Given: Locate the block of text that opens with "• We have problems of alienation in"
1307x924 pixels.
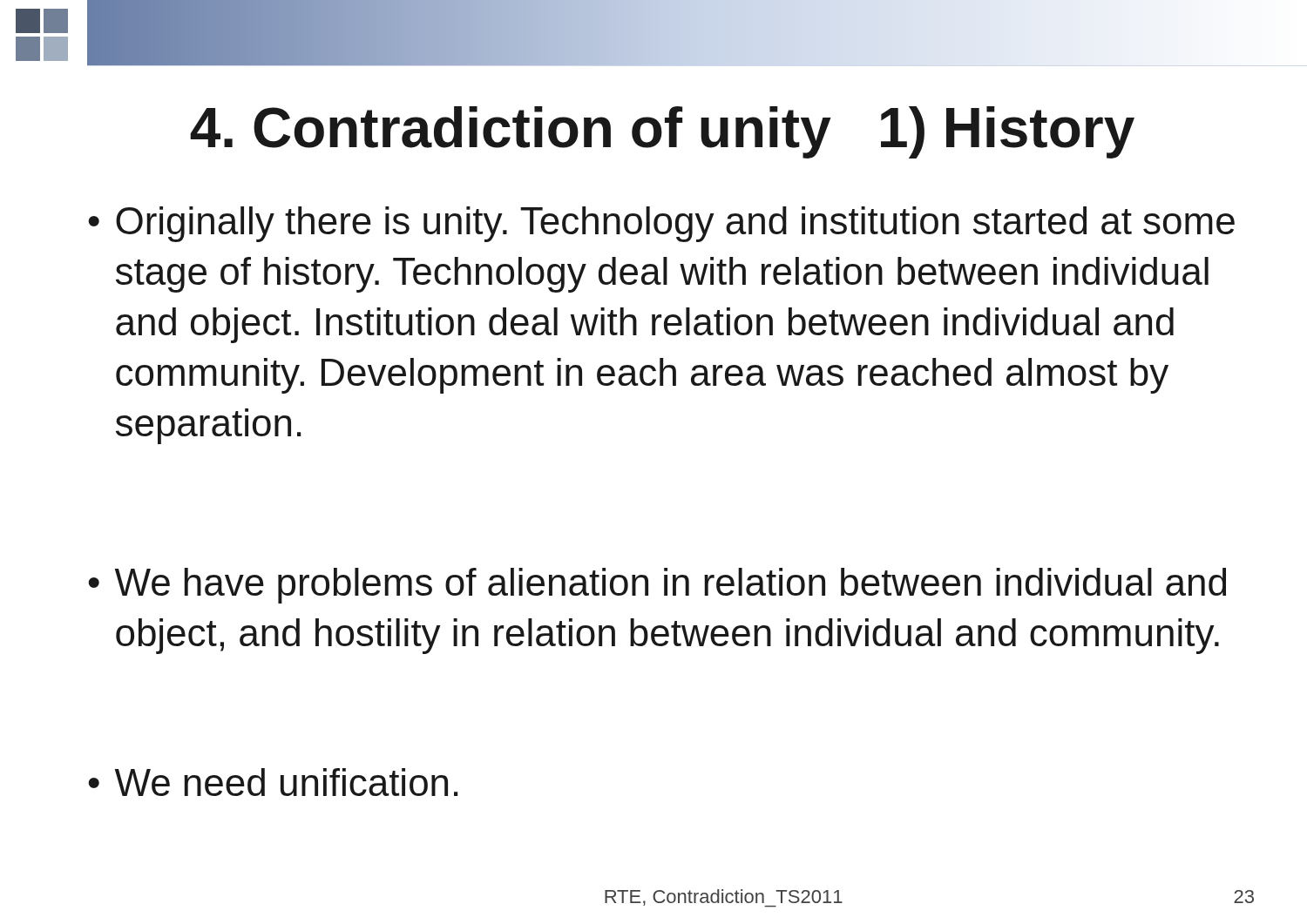Looking at the screenshot, I should click(x=662, y=608).
